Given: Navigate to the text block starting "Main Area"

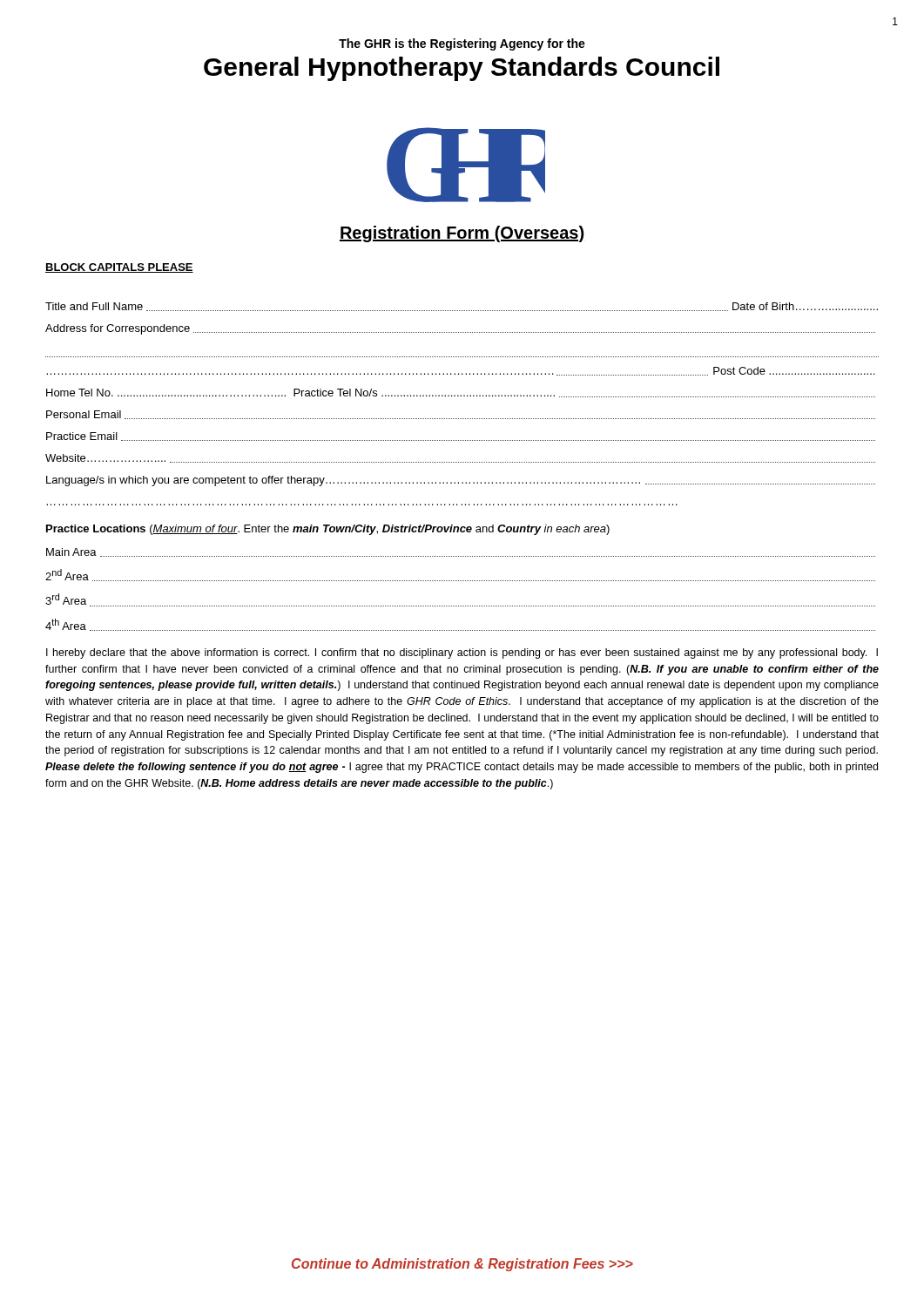Looking at the screenshot, I should (460, 552).
